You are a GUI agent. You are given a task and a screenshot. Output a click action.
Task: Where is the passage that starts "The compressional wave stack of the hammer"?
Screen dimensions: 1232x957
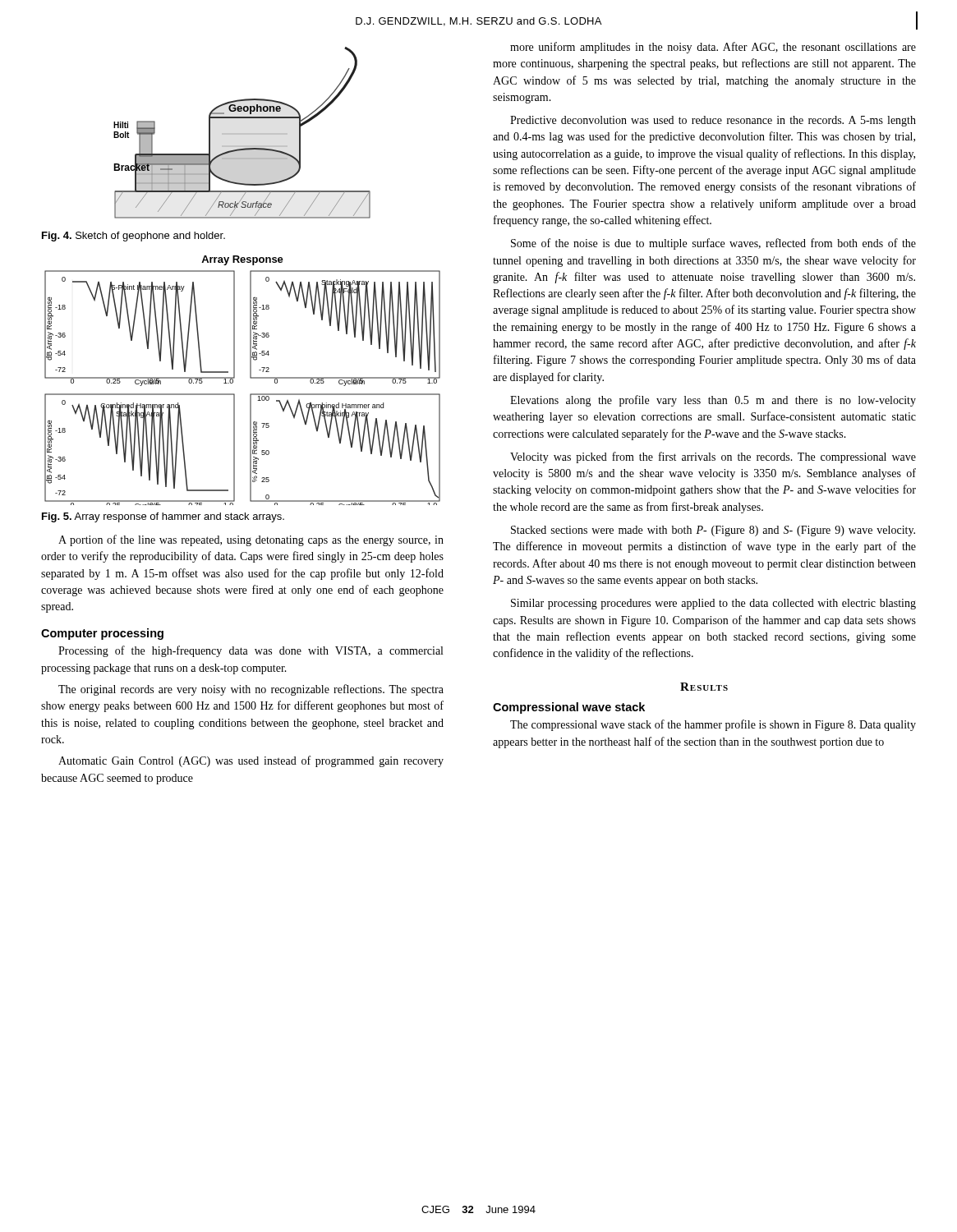pos(704,733)
